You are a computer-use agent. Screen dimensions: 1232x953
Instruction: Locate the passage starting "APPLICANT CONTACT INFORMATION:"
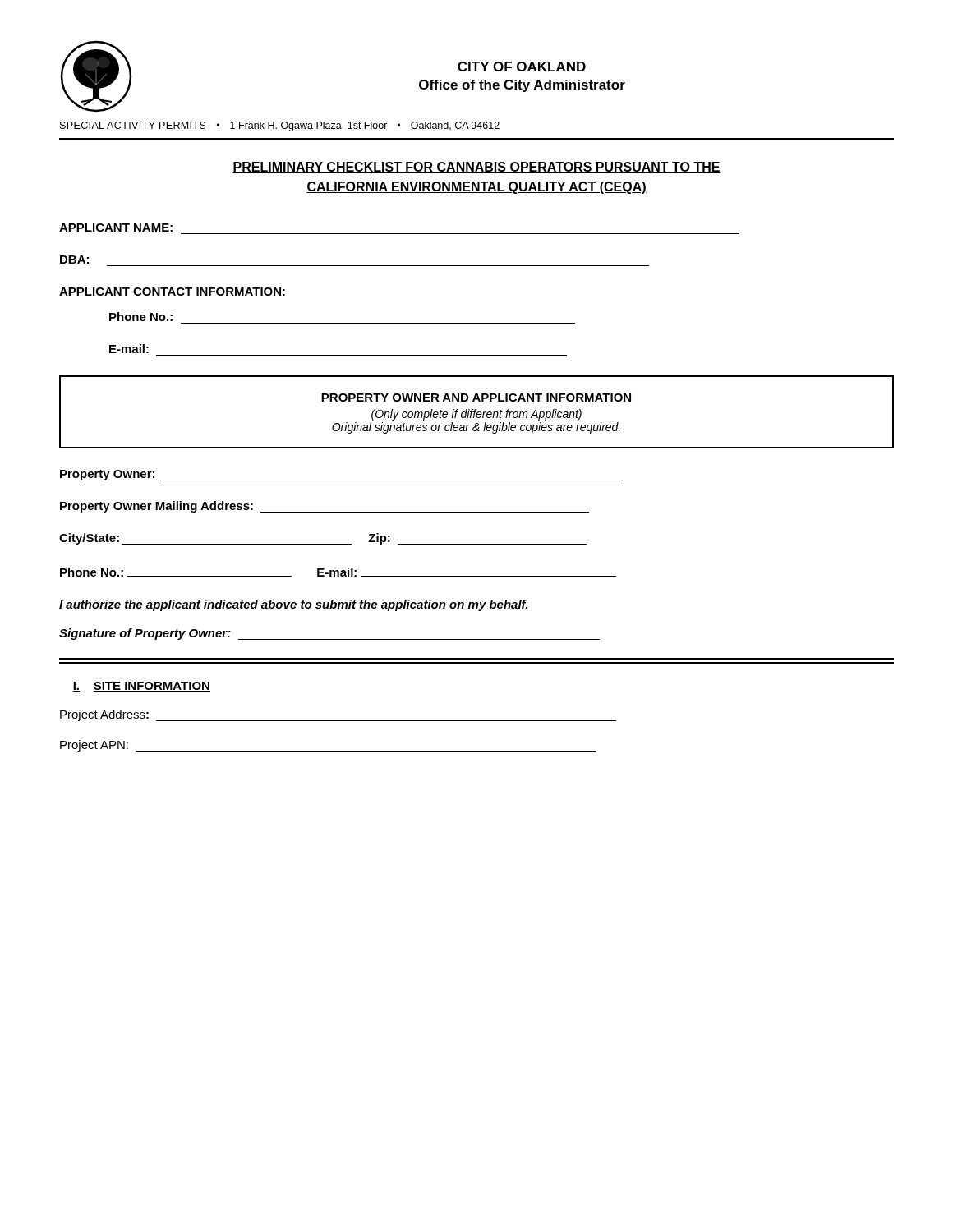173,291
